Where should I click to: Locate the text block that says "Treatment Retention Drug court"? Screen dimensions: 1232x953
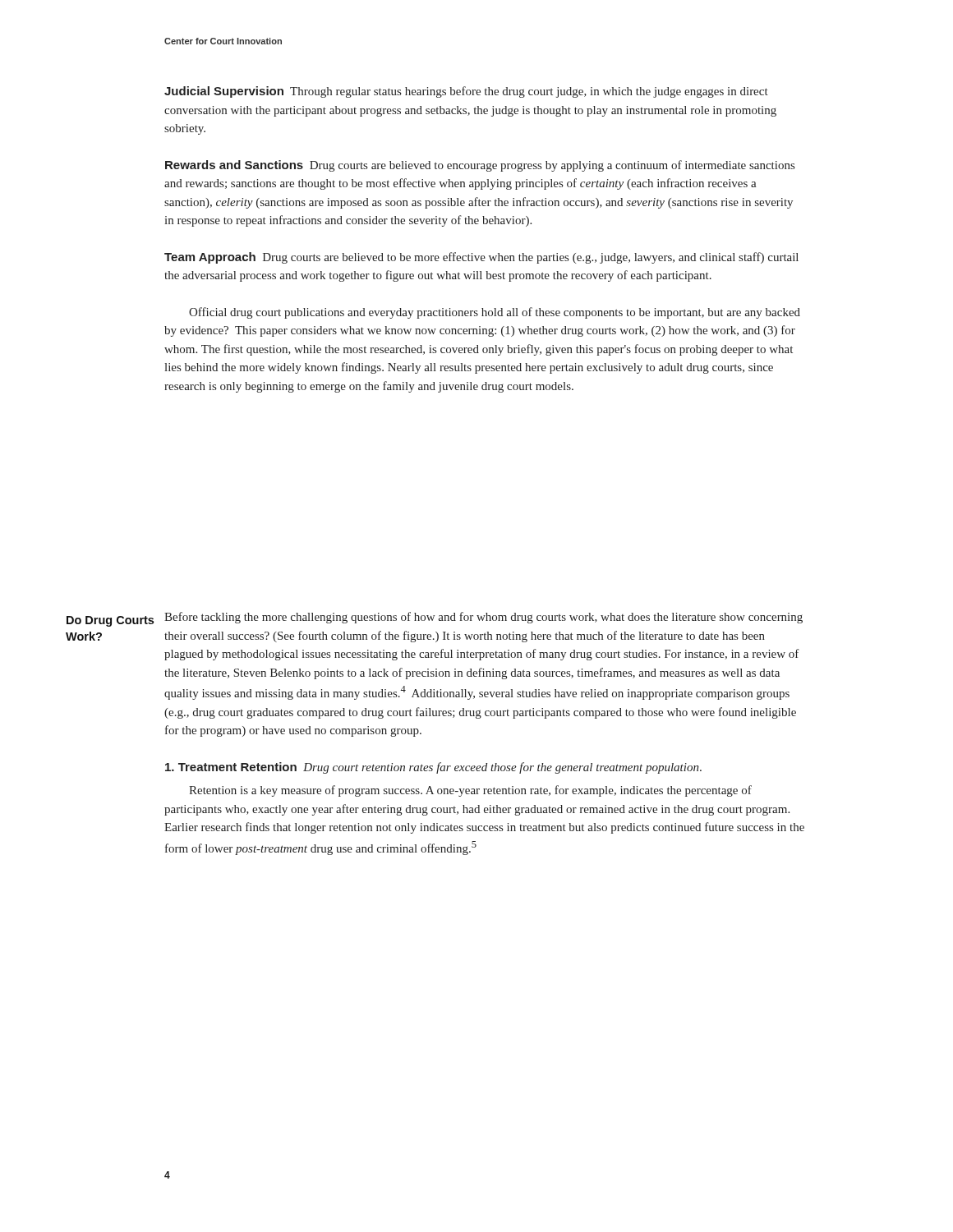[x=485, y=808]
